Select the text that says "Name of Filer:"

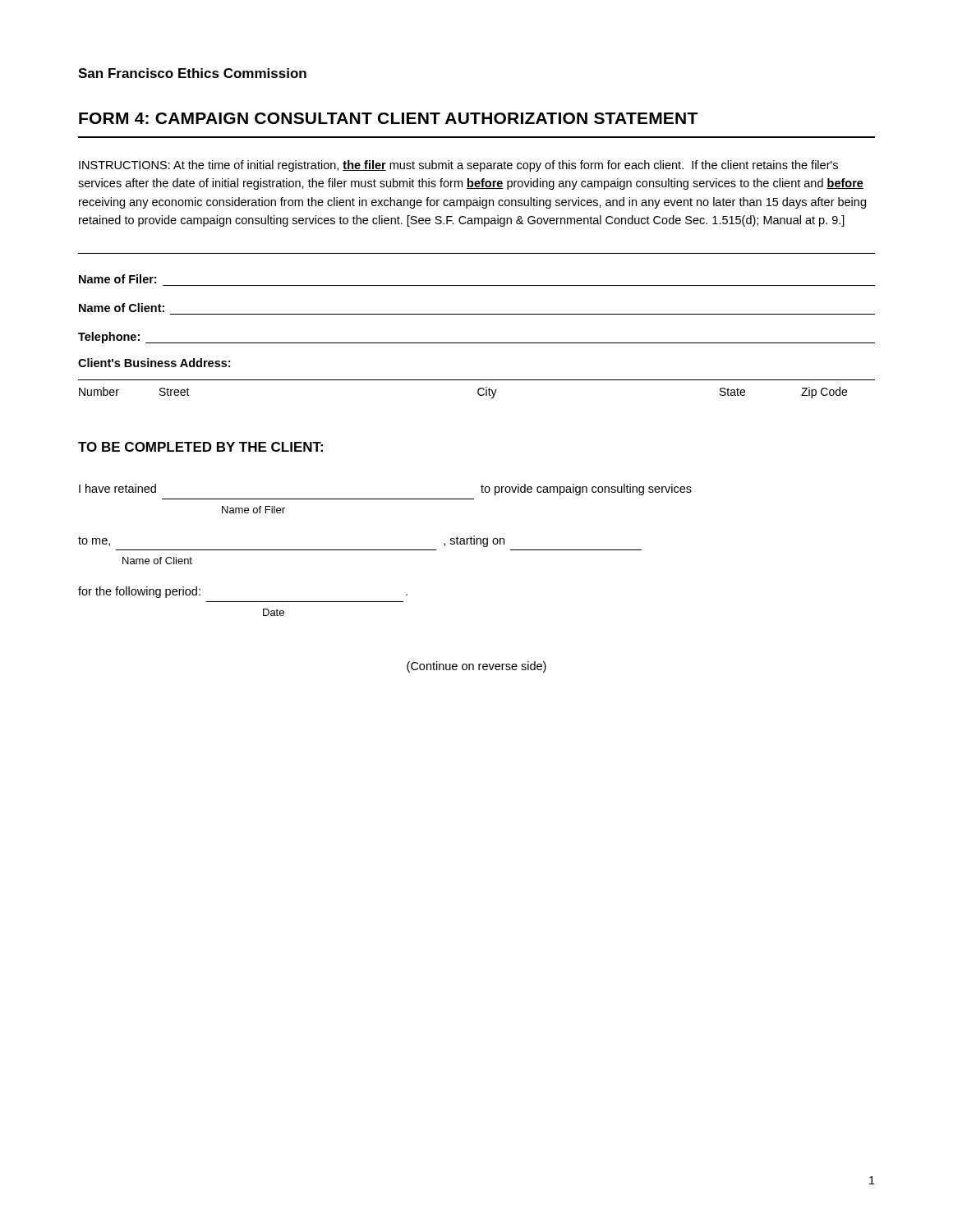click(476, 278)
